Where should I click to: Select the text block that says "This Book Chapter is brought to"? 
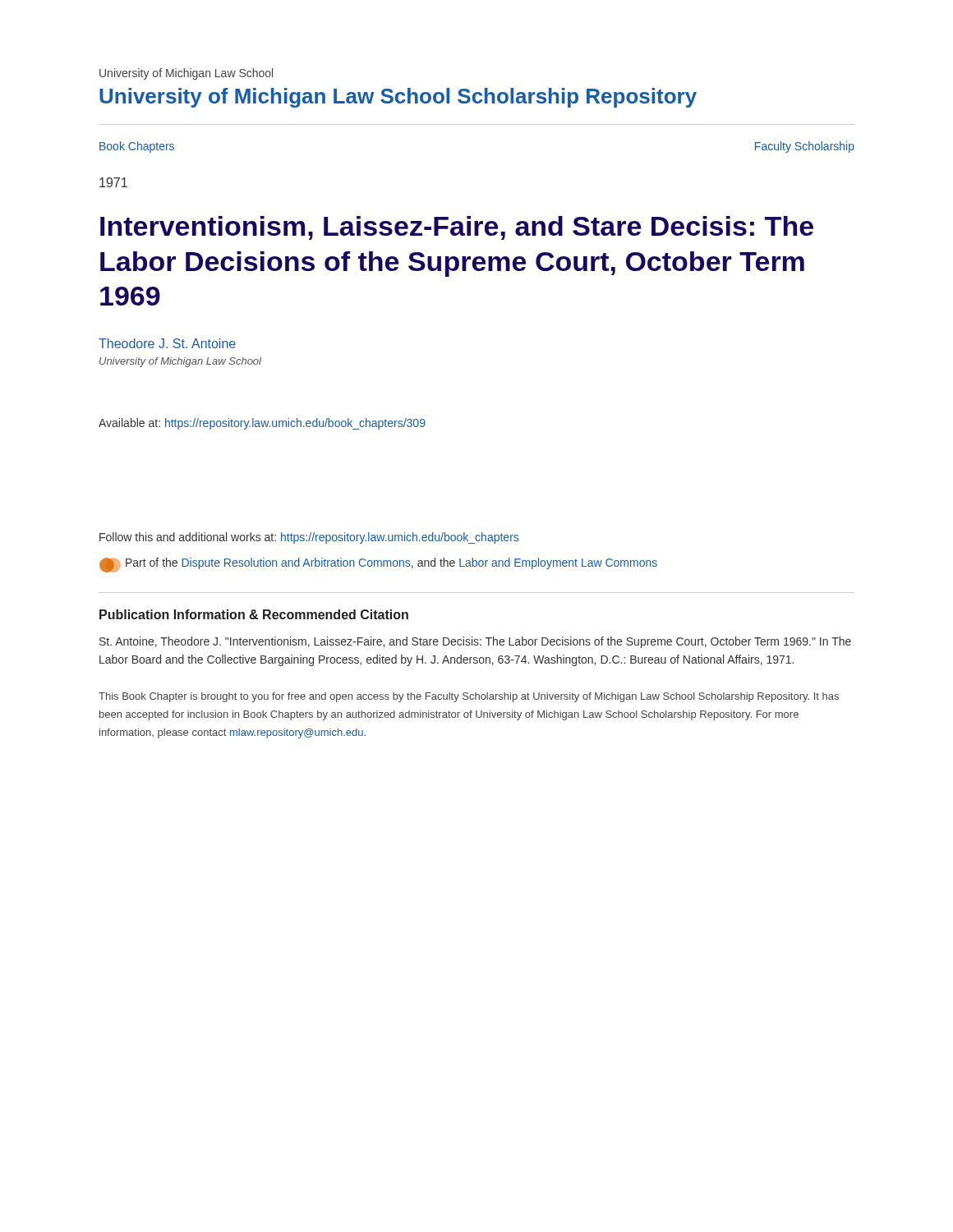point(476,715)
